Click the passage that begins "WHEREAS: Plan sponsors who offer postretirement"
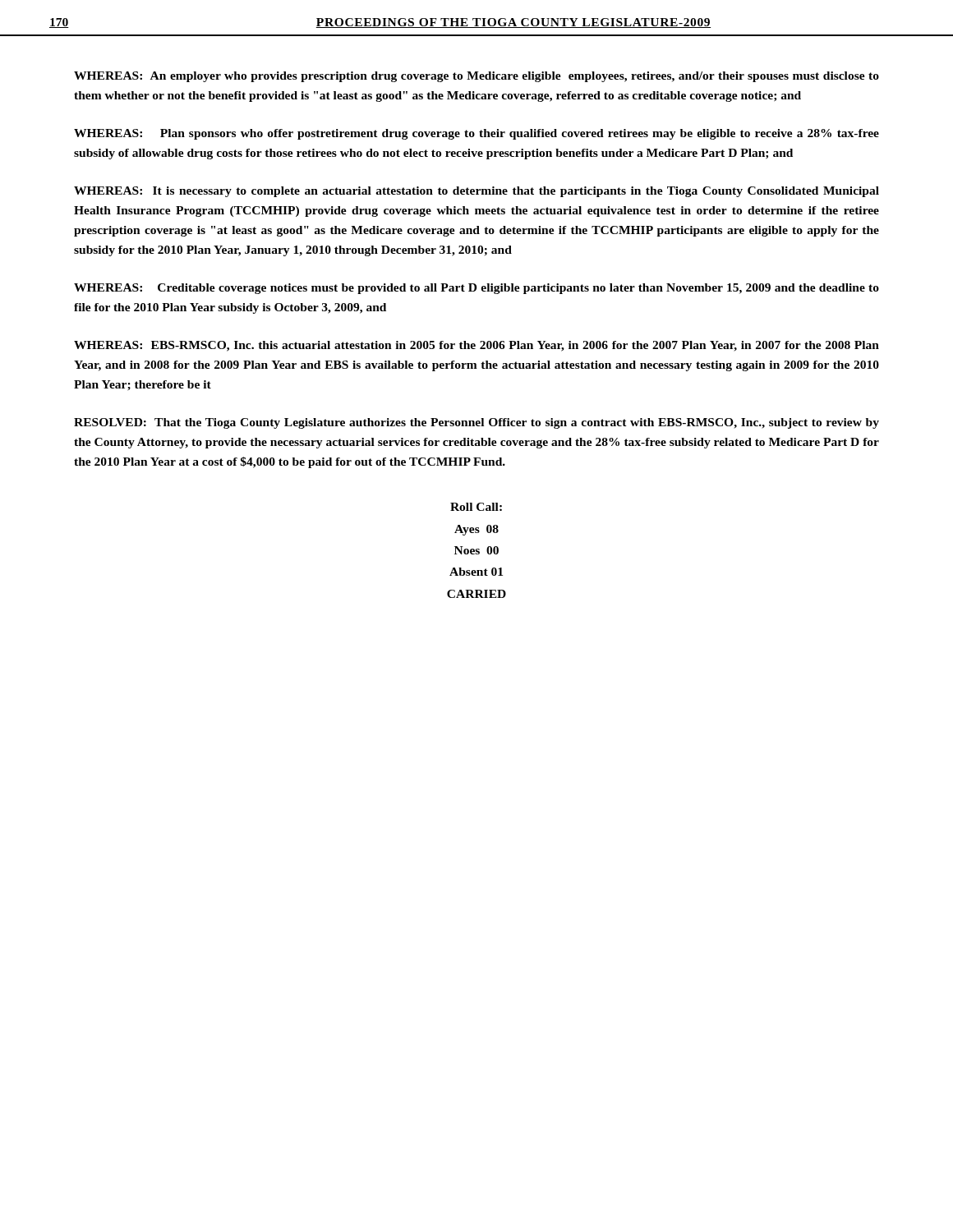Viewport: 953px width, 1232px height. (x=476, y=143)
